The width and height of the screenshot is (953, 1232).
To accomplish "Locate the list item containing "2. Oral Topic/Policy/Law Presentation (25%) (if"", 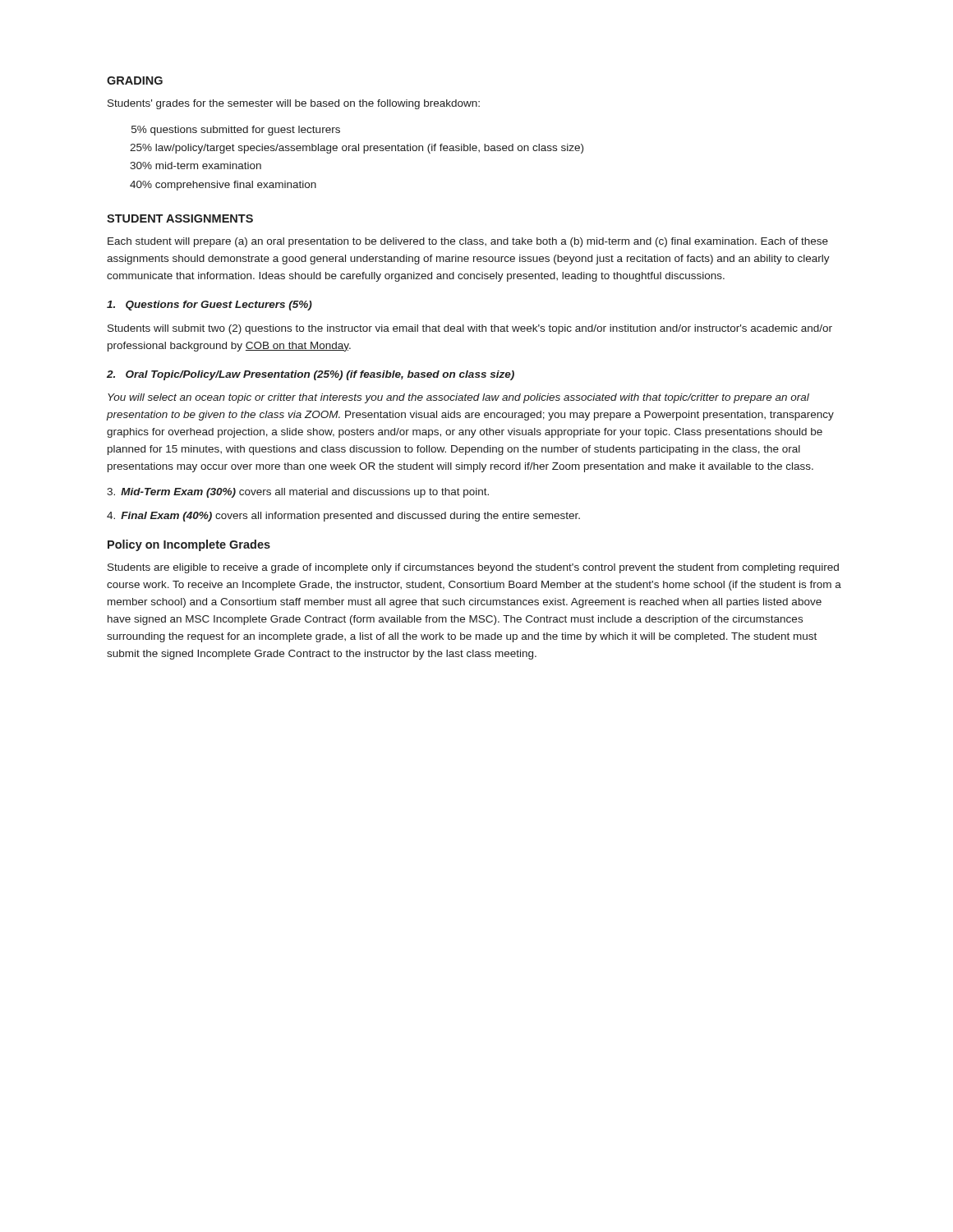I will point(311,374).
